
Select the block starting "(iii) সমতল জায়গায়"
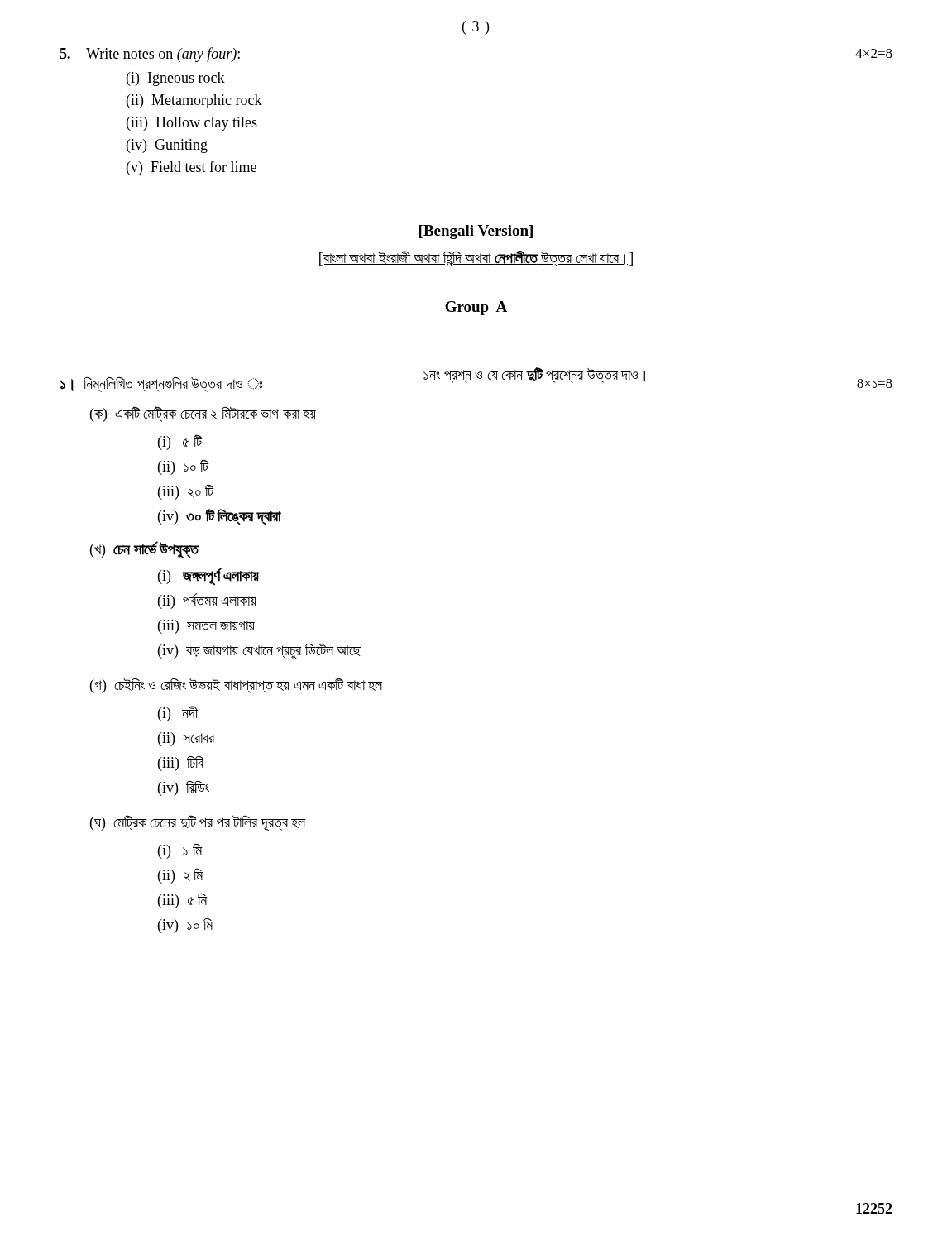tap(206, 625)
